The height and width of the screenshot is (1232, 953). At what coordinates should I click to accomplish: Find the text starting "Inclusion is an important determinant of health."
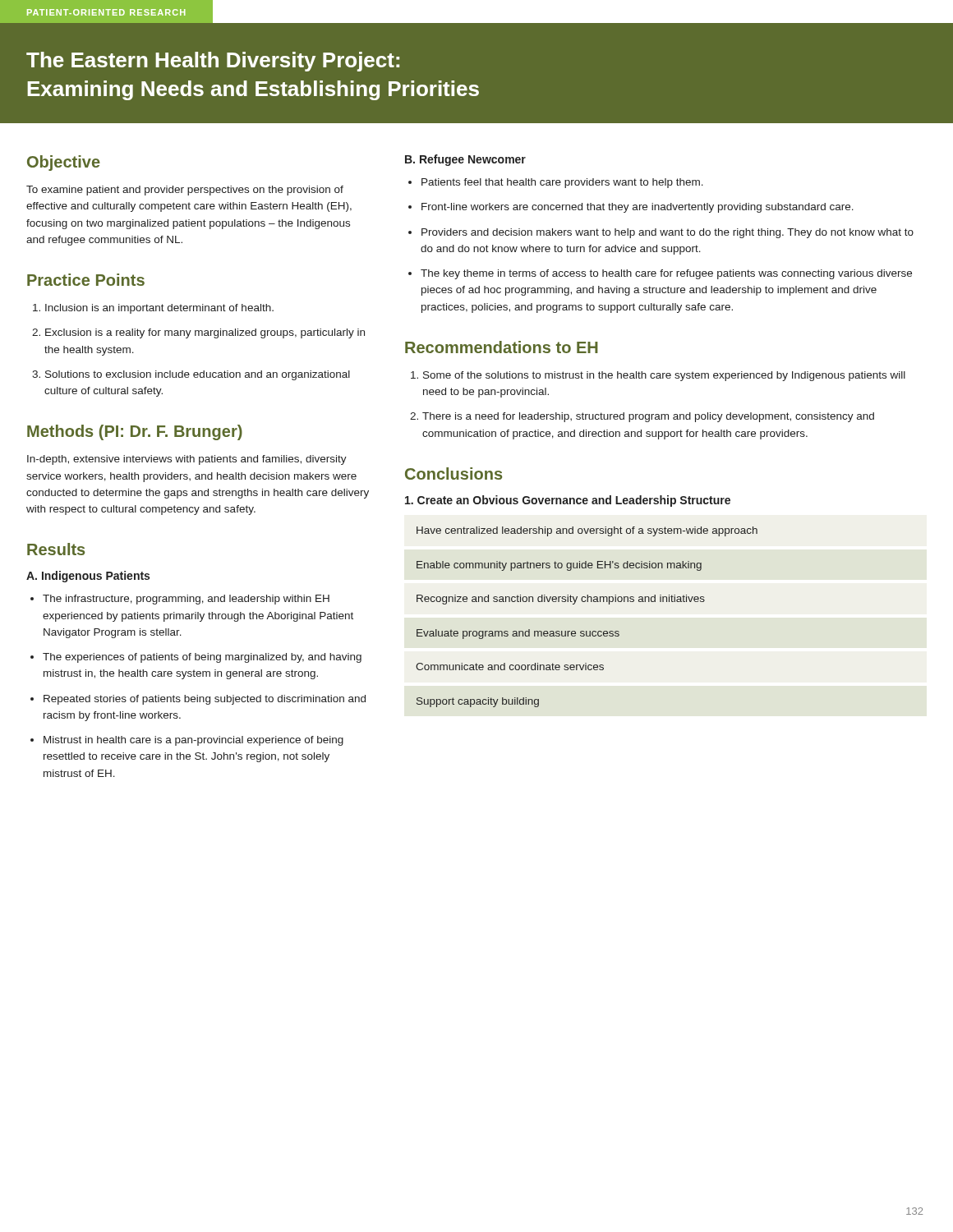pos(159,308)
